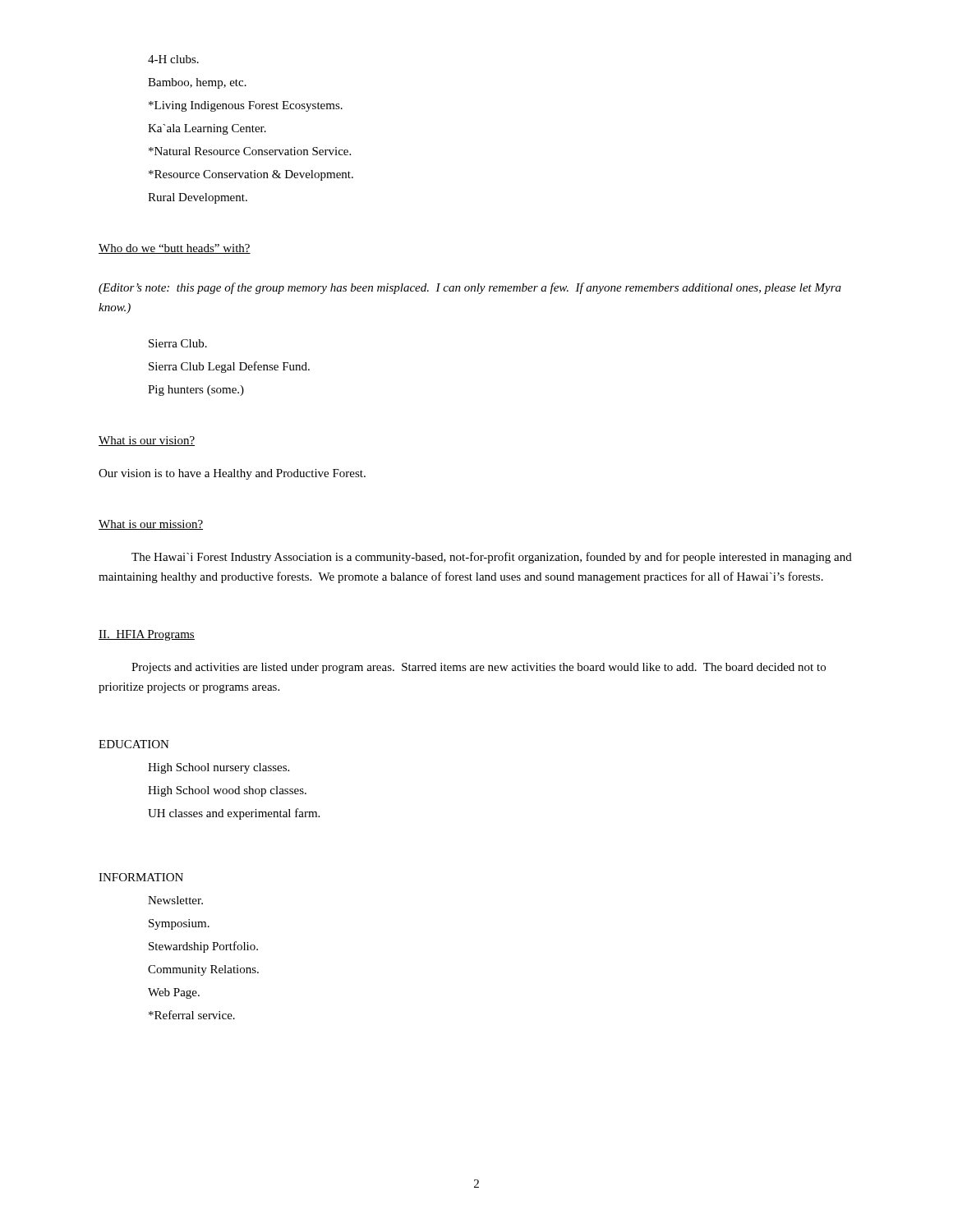Image resolution: width=953 pixels, height=1232 pixels.
Task: Select the text block that says "Our vision is to have"
Action: [x=232, y=473]
